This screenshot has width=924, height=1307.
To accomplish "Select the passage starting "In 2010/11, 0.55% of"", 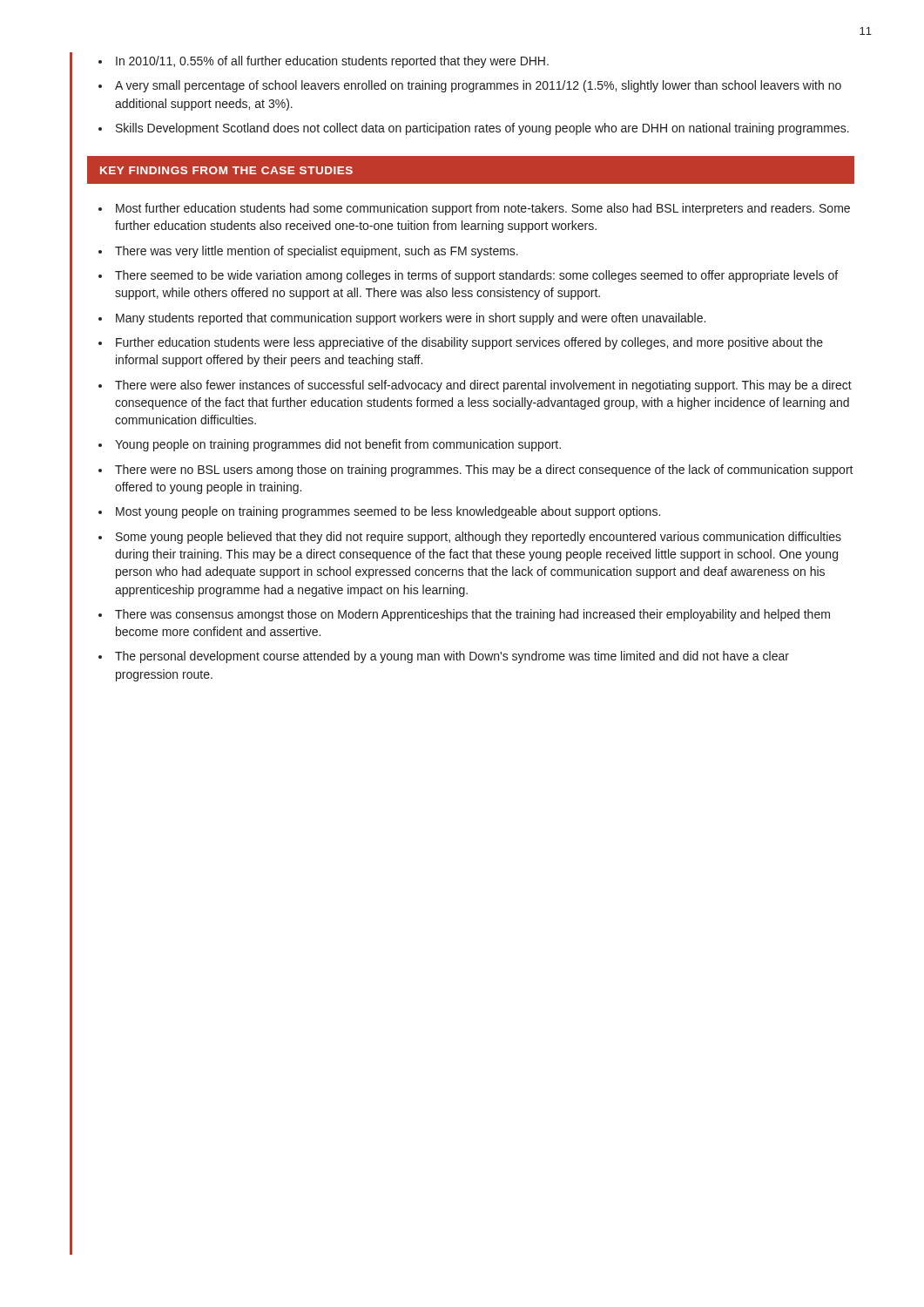I will [x=332, y=61].
